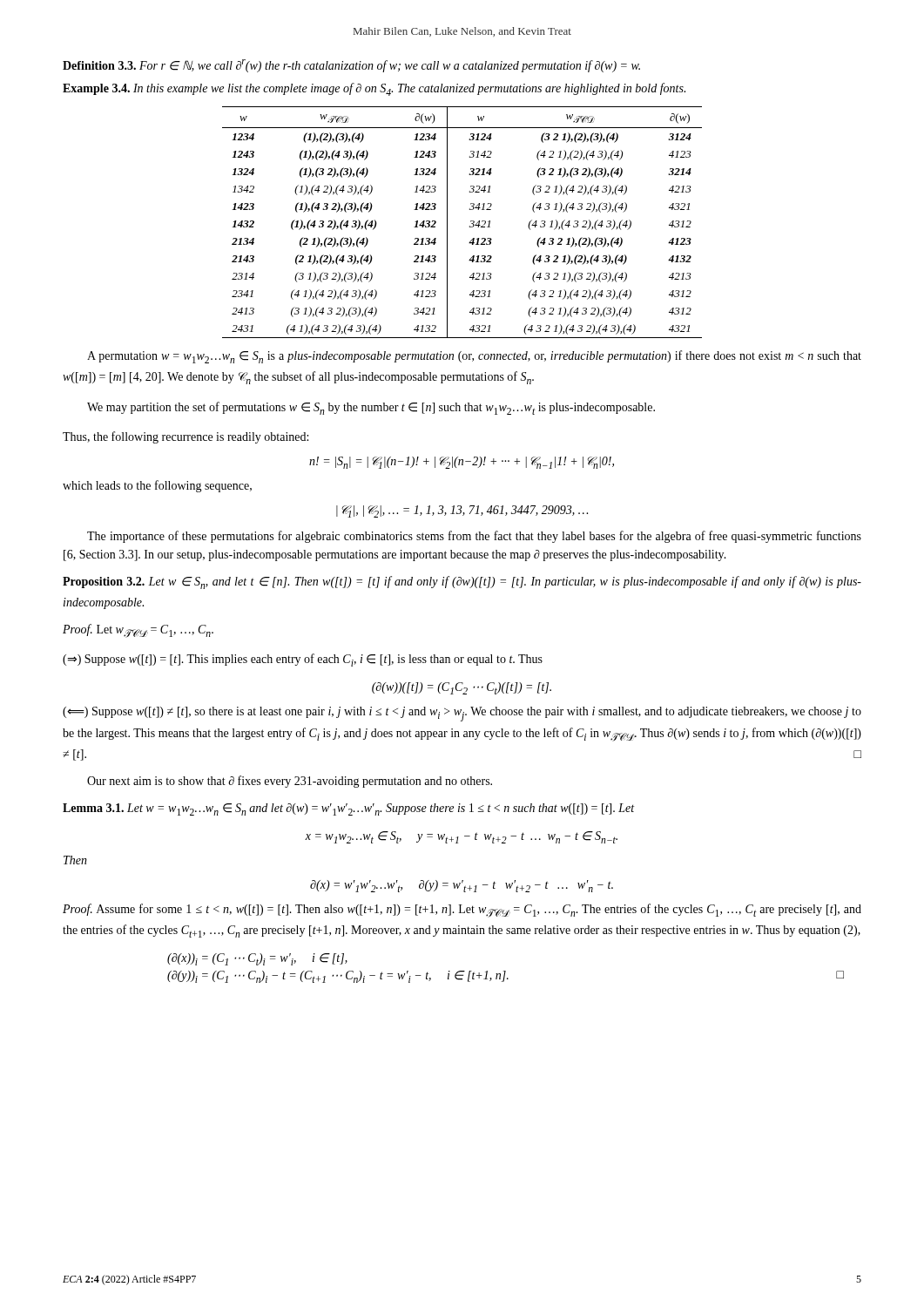Select the text block with the text "Our next aim is"
Image resolution: width=924 pixels, height=1307 pixels.
click(x=462, y=781)
